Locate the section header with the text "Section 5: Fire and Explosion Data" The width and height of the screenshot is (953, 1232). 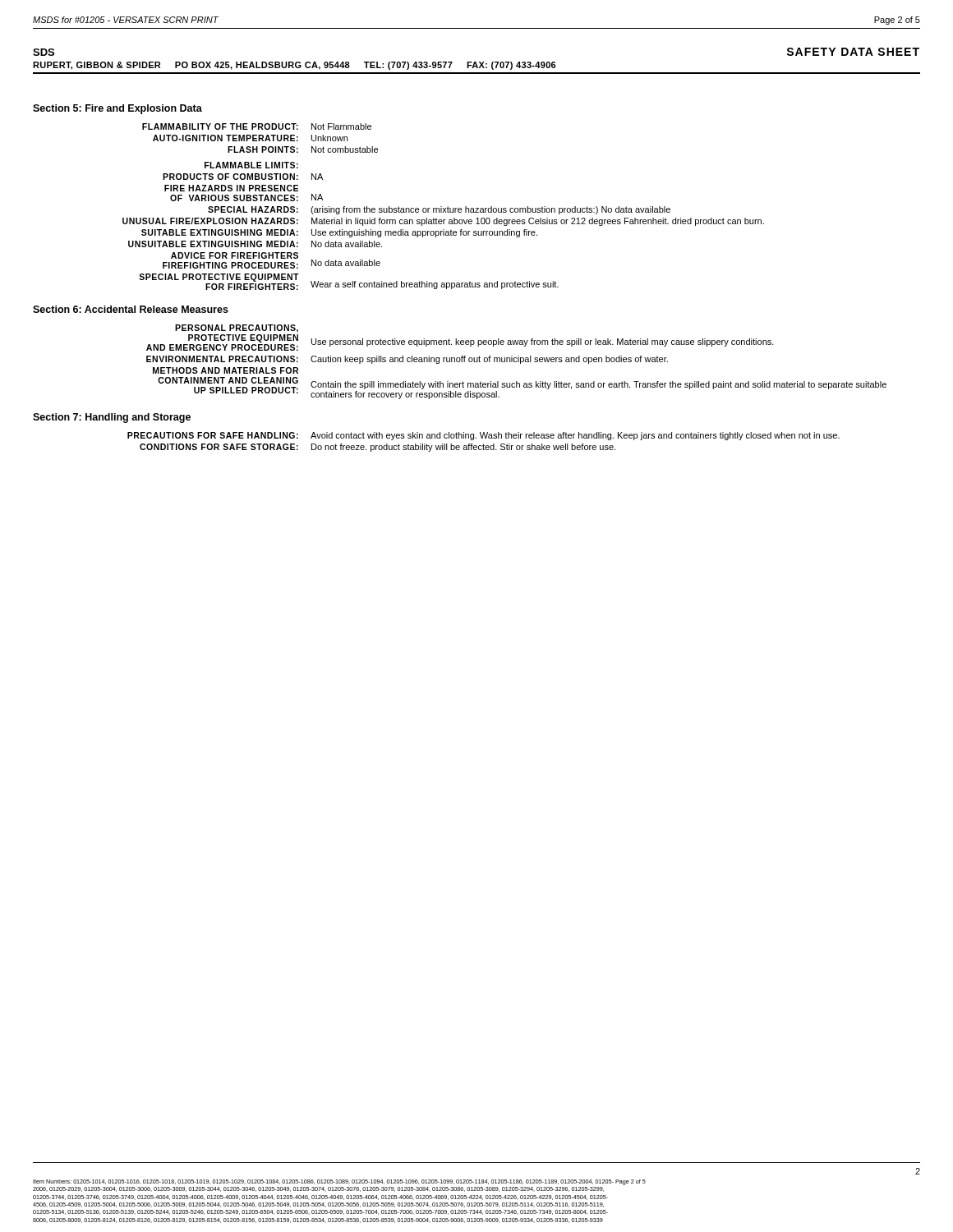click(x=117, y=108)
